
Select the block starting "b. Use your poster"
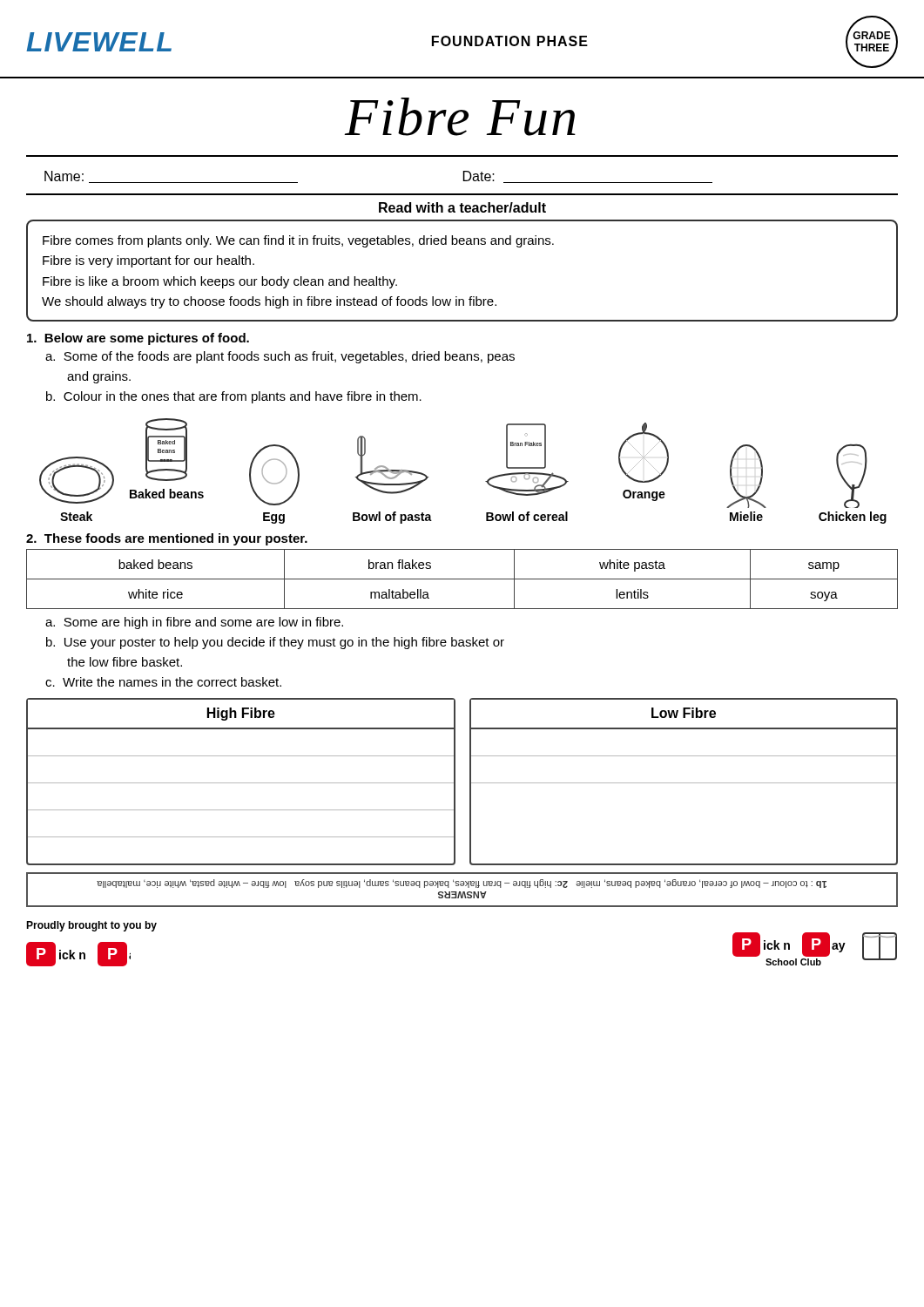point(275,652)
